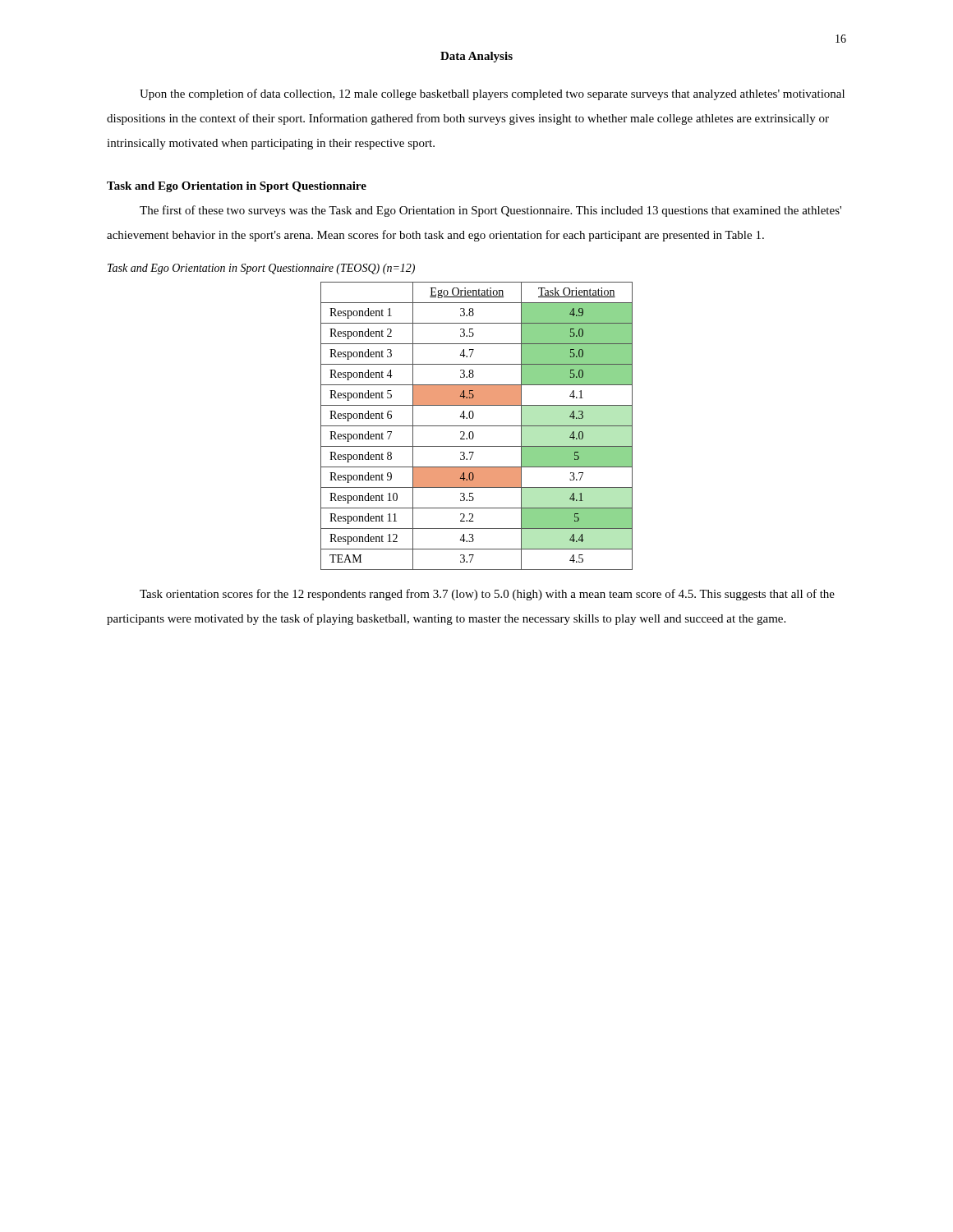Image resolution: width=953 pixels, height=1232 pixels.
Task: Select the table that reads "Respondent 3"
Action: point(476,426)
